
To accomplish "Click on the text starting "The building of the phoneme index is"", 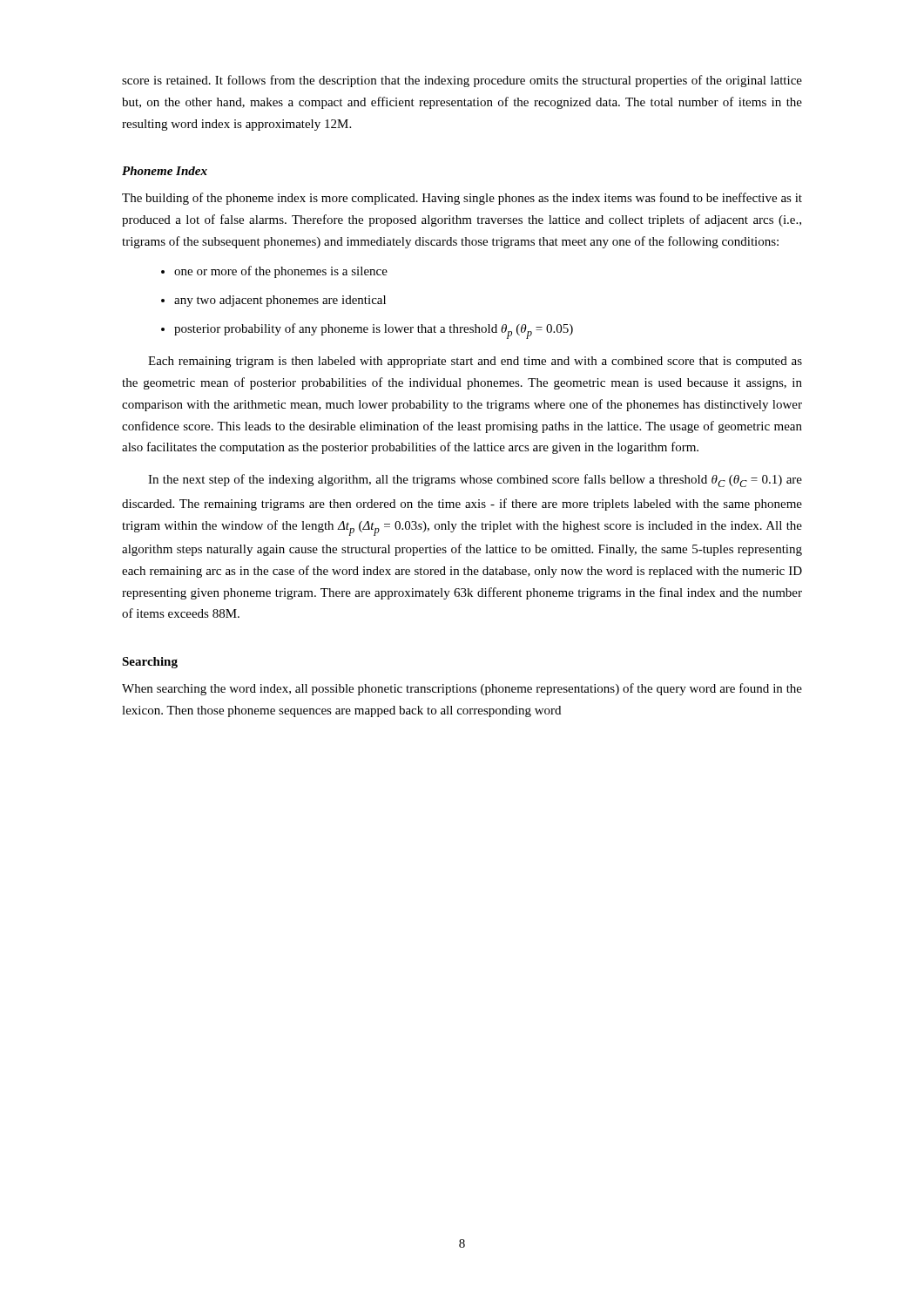I will click(x=462, y=220).
